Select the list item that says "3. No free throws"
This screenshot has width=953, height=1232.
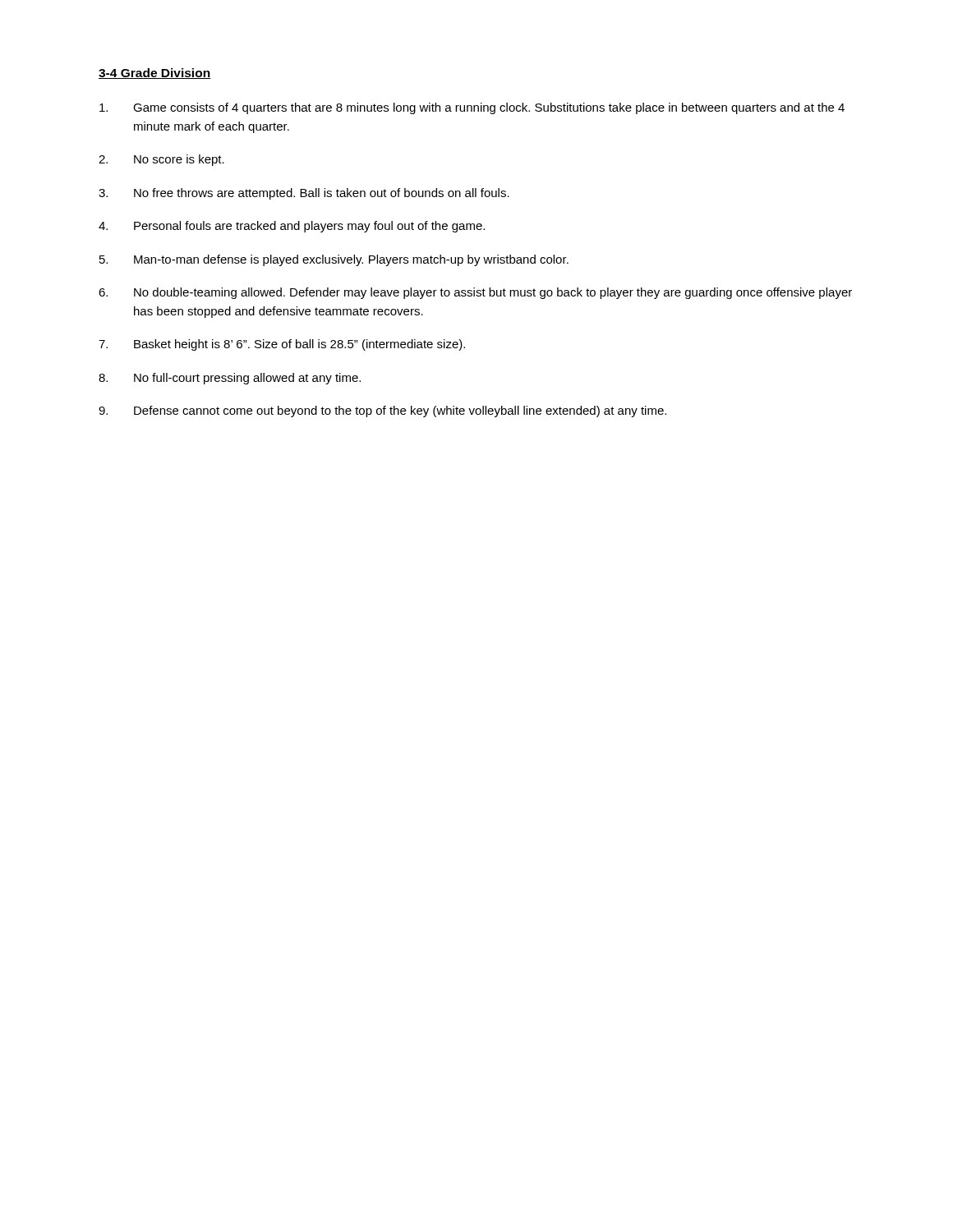pyautogui.click(x=476, y=193)
